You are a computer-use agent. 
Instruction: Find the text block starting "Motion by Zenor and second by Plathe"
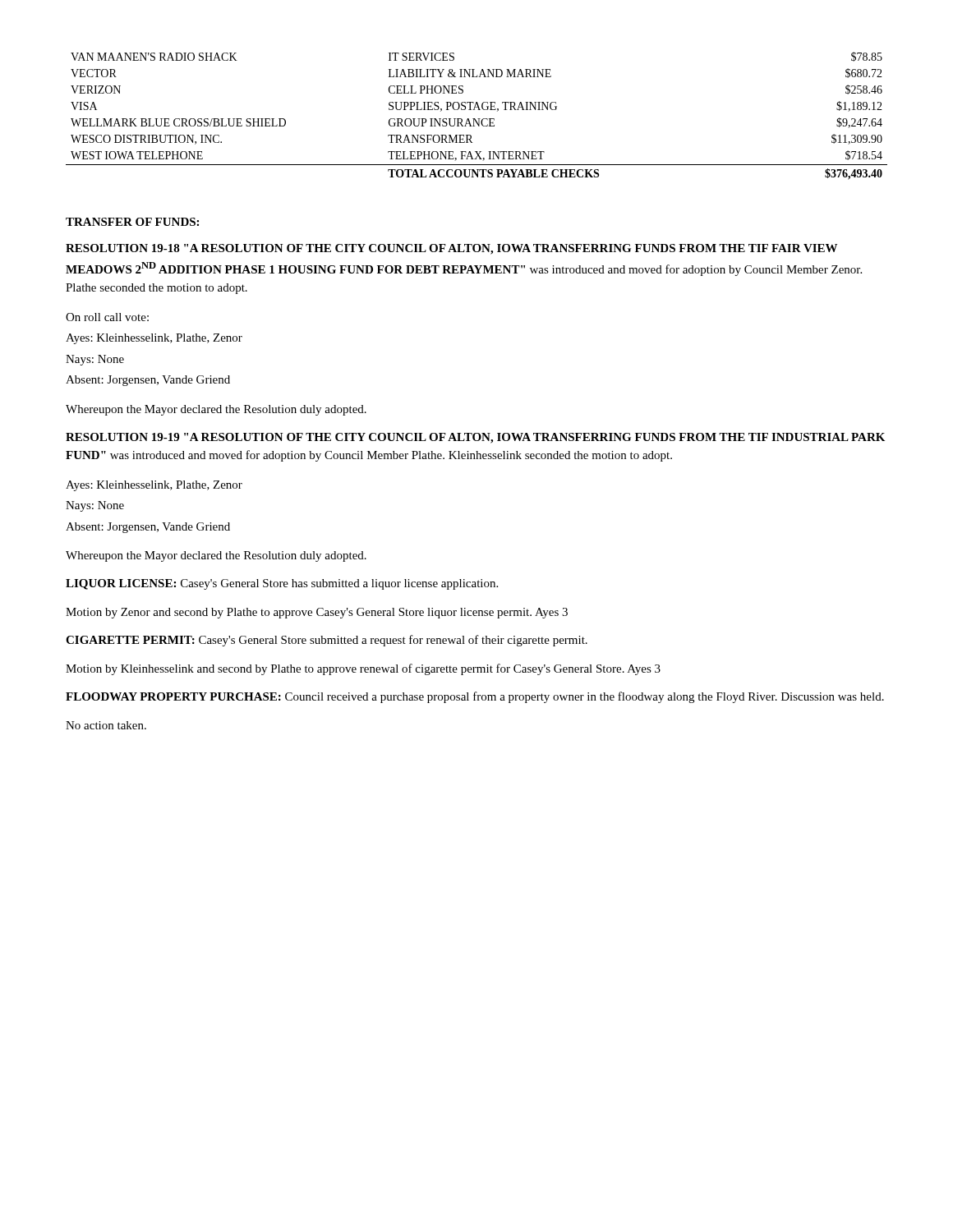click(x=317, y=612)
